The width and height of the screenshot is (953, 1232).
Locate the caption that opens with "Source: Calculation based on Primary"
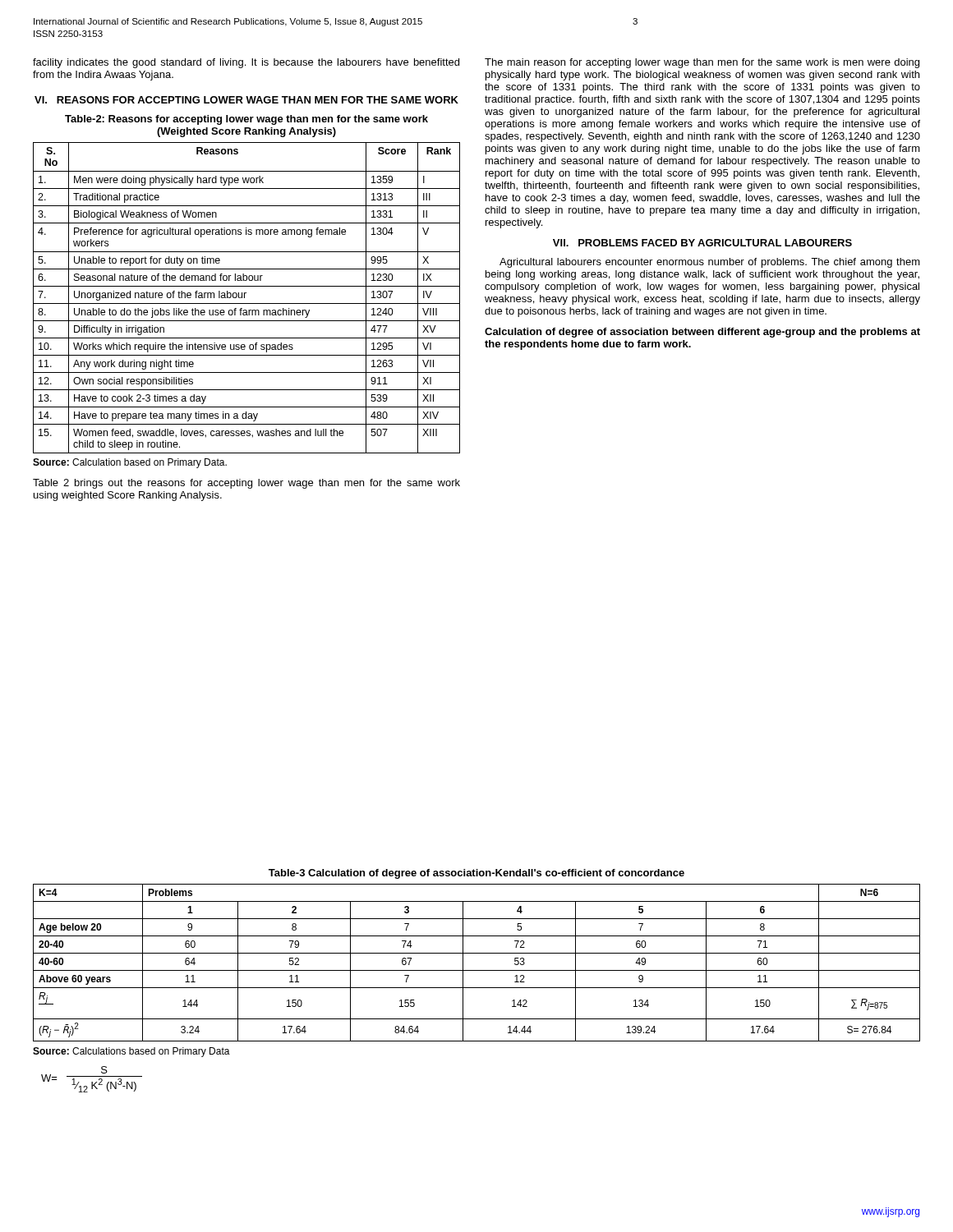[x=130, y=462]
